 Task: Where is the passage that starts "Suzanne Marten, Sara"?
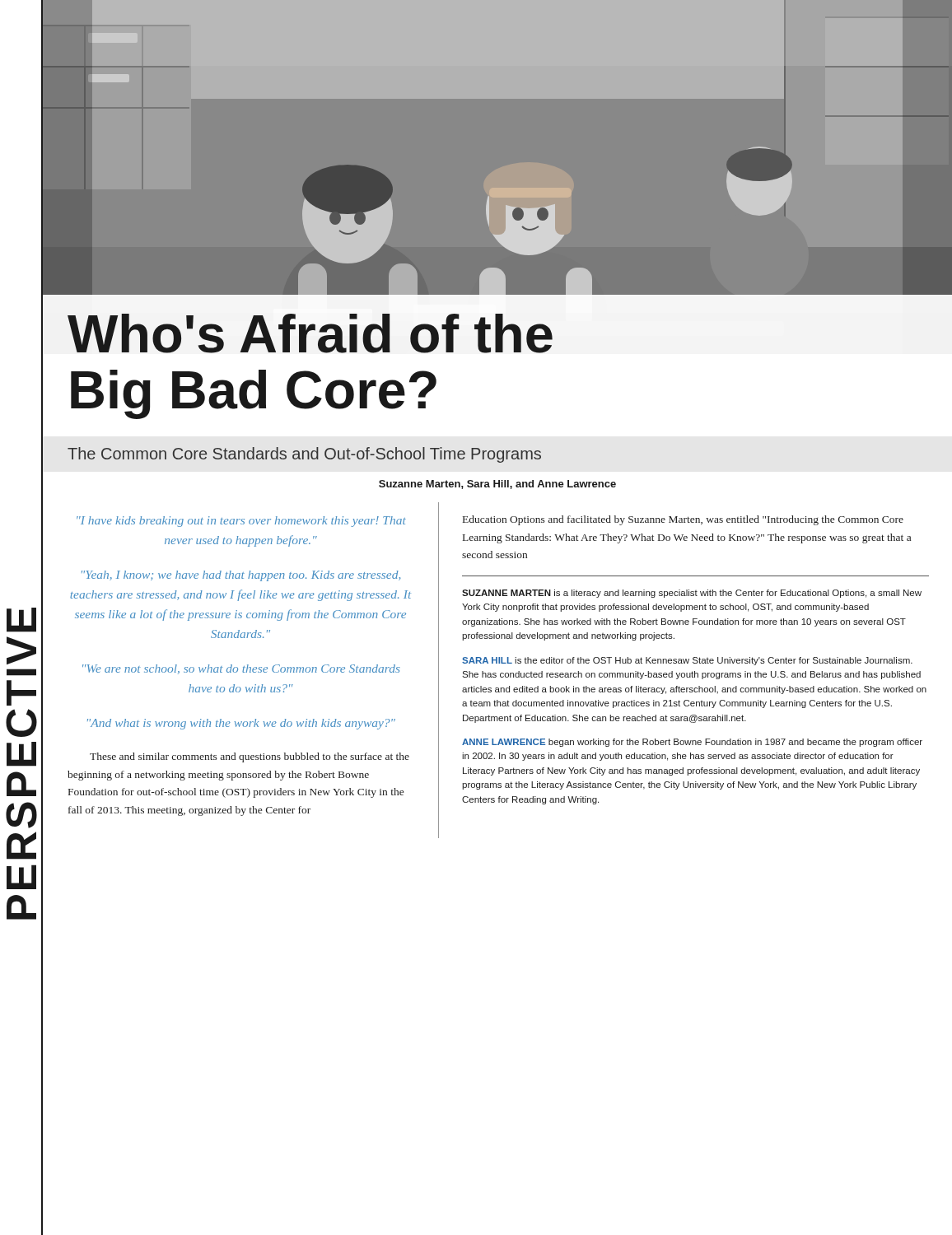pyautogui.click(x=497, y=484)
